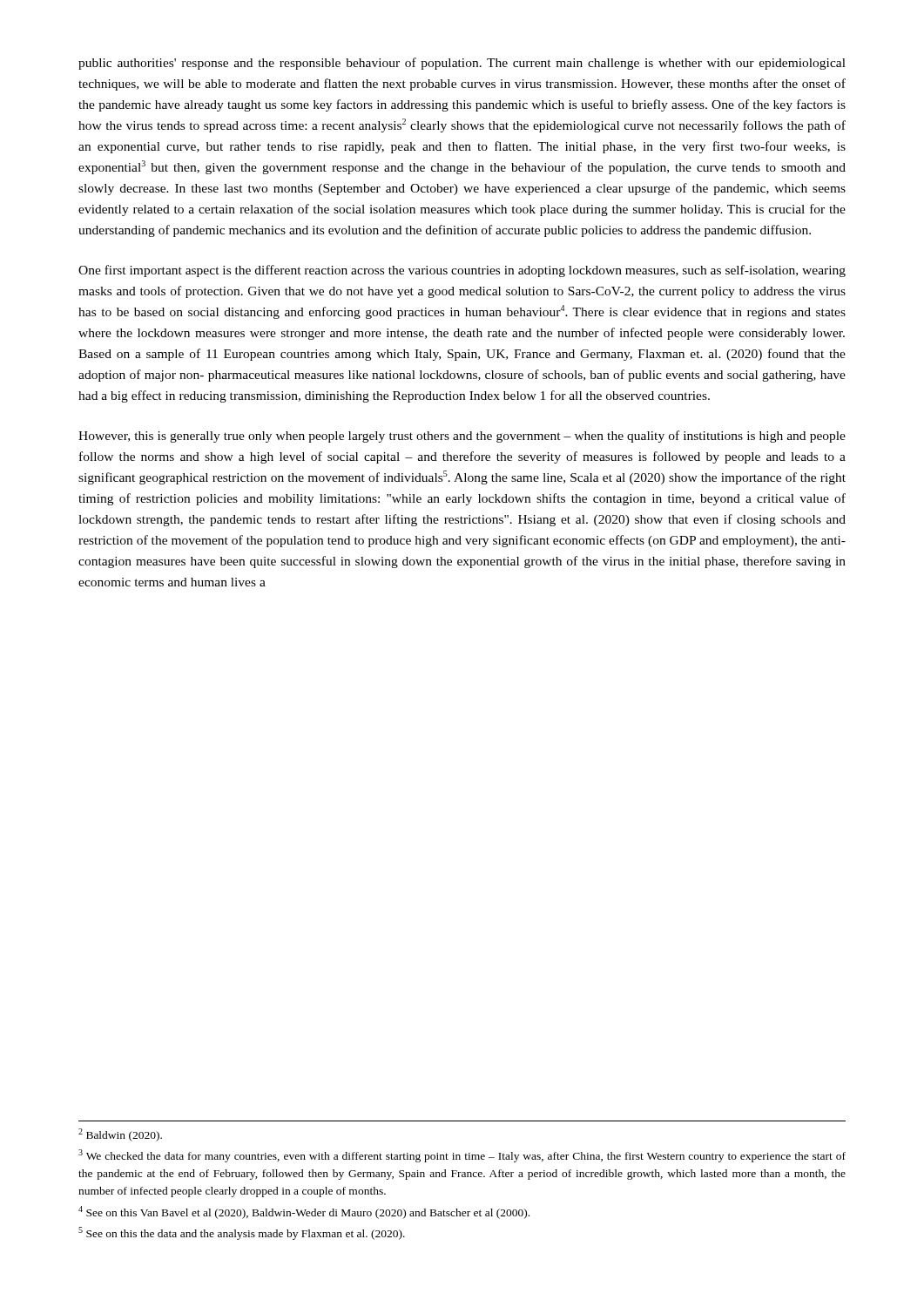Click on the text block that reads "public authorities' response"

click(462, 146)
